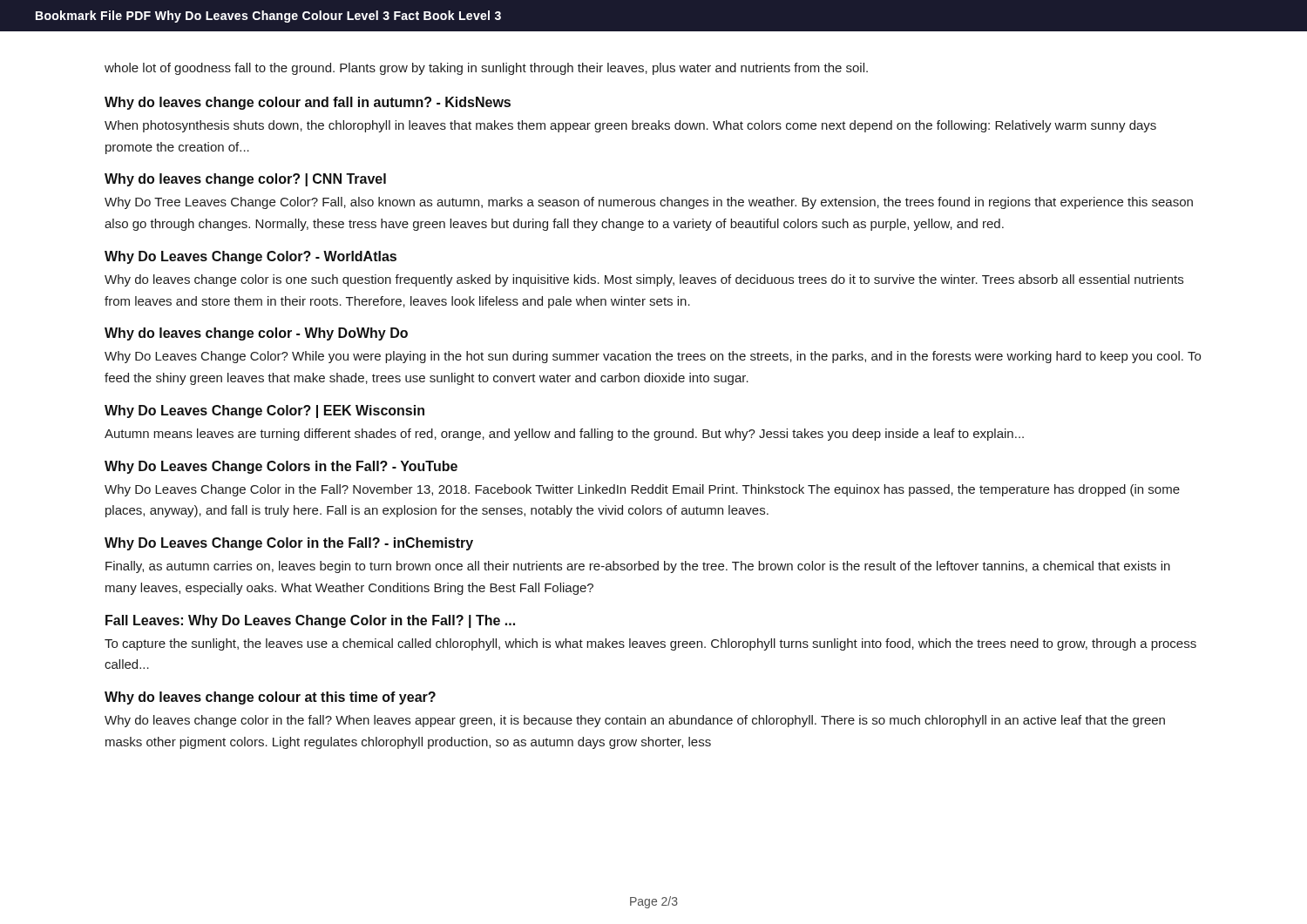Point to the block beginning "whole lot of goodness fall"
Image resolution: width=1307 pixels, height=924 pixels.
[487, 67]
